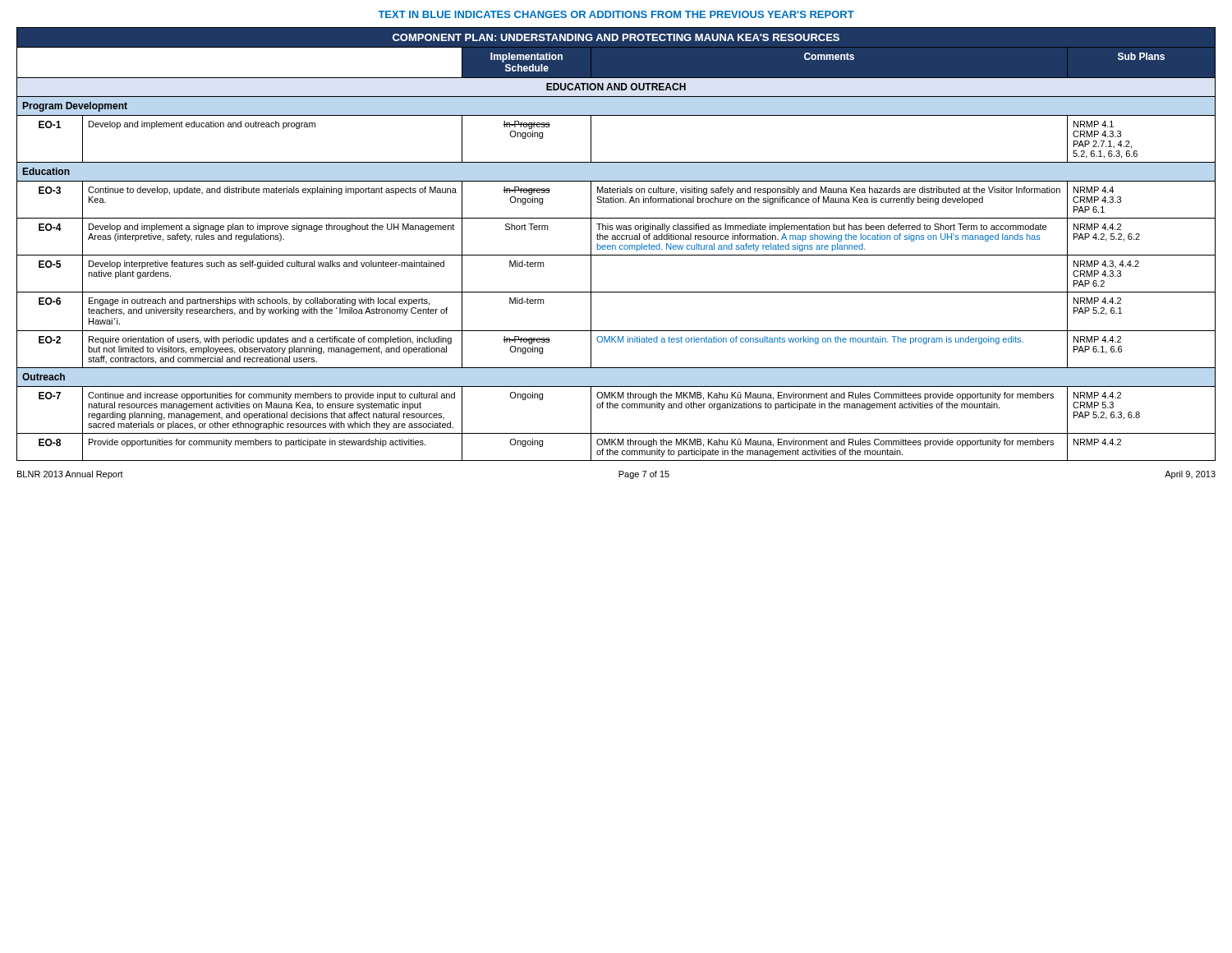Click on the table containing "NRMP 4.1 CRMP 4.3.3"

pos(616,244)
